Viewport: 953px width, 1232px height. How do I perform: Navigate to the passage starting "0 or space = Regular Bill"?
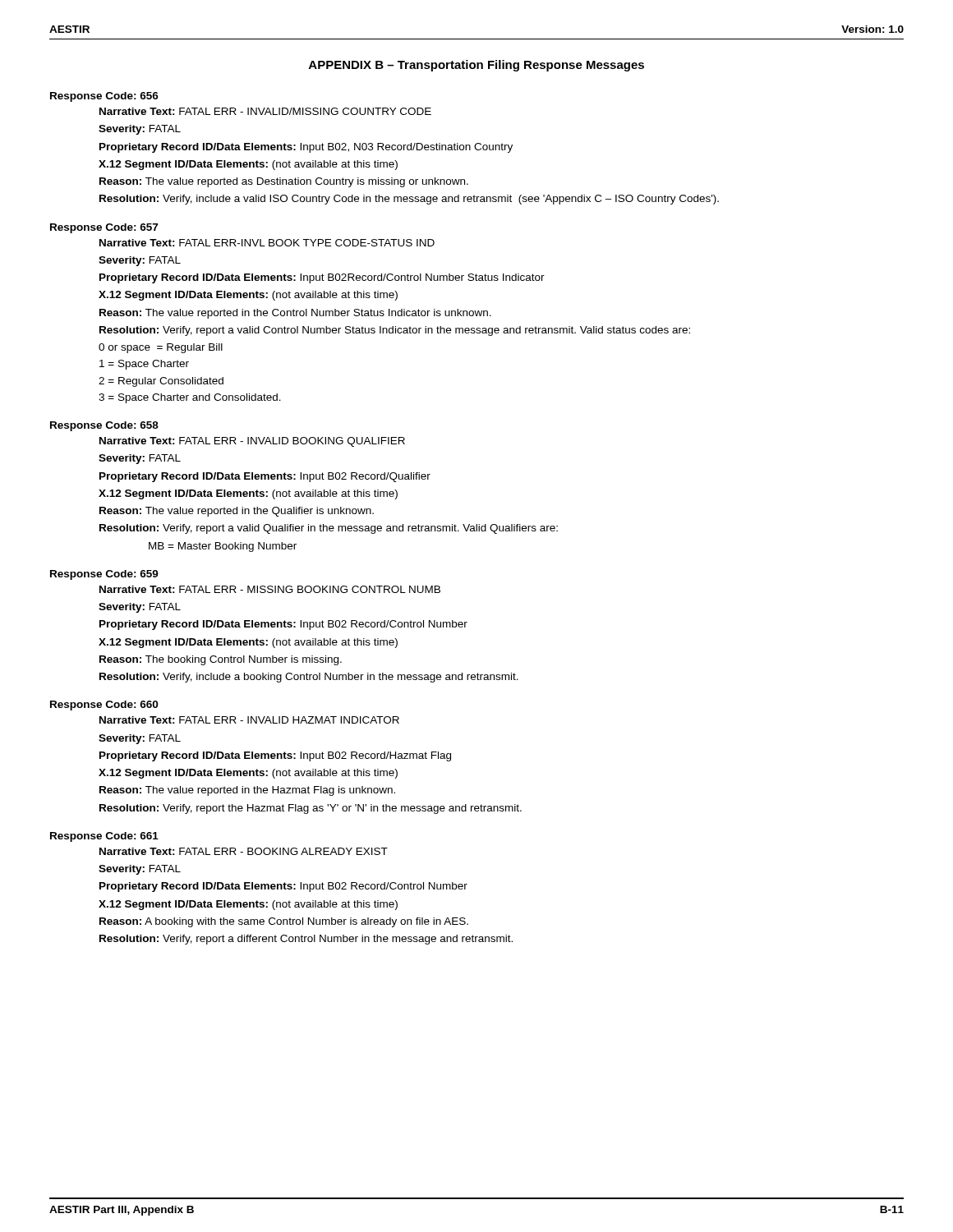161,347
